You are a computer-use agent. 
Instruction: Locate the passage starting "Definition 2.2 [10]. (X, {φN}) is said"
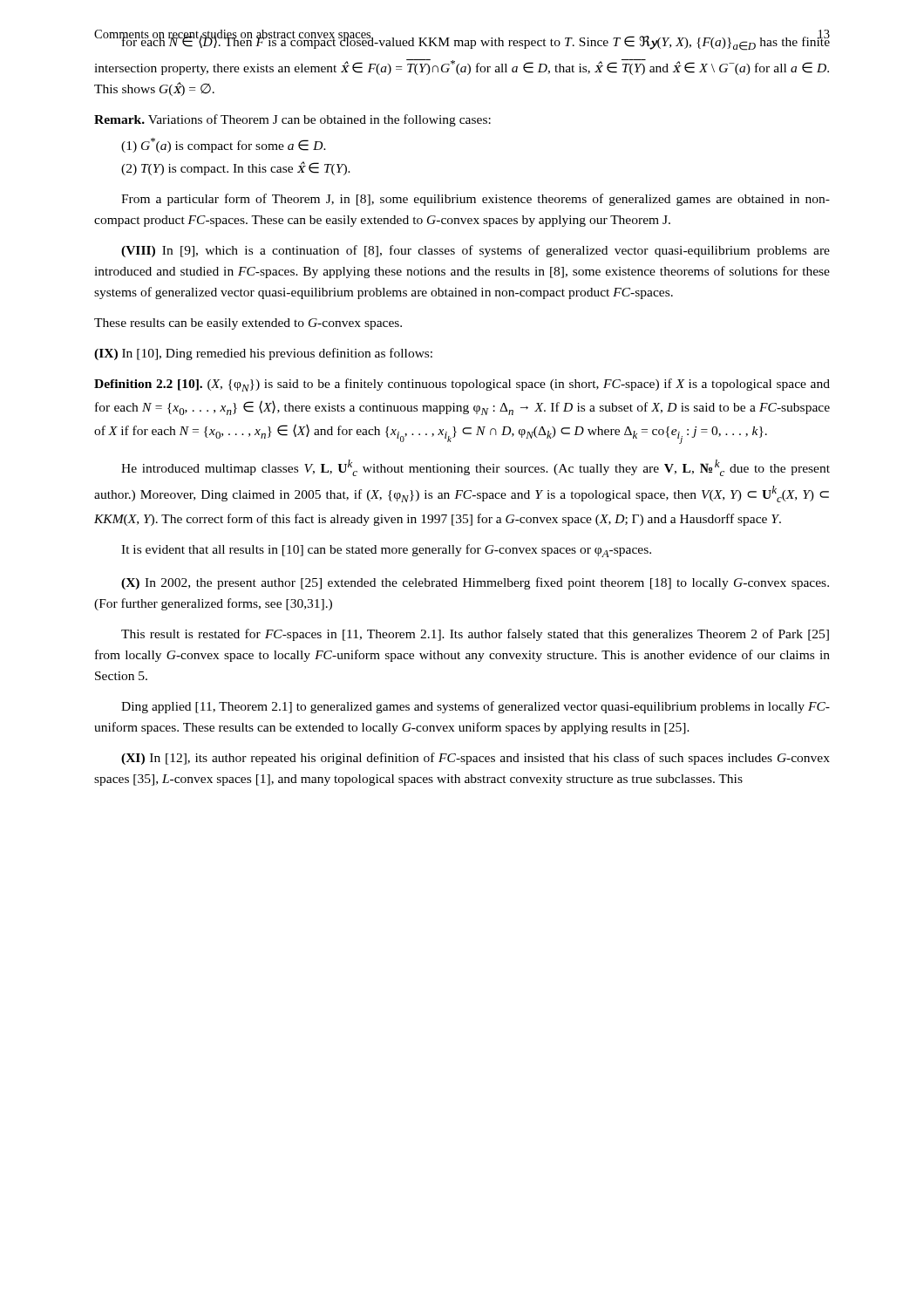(x=462, y=409)
